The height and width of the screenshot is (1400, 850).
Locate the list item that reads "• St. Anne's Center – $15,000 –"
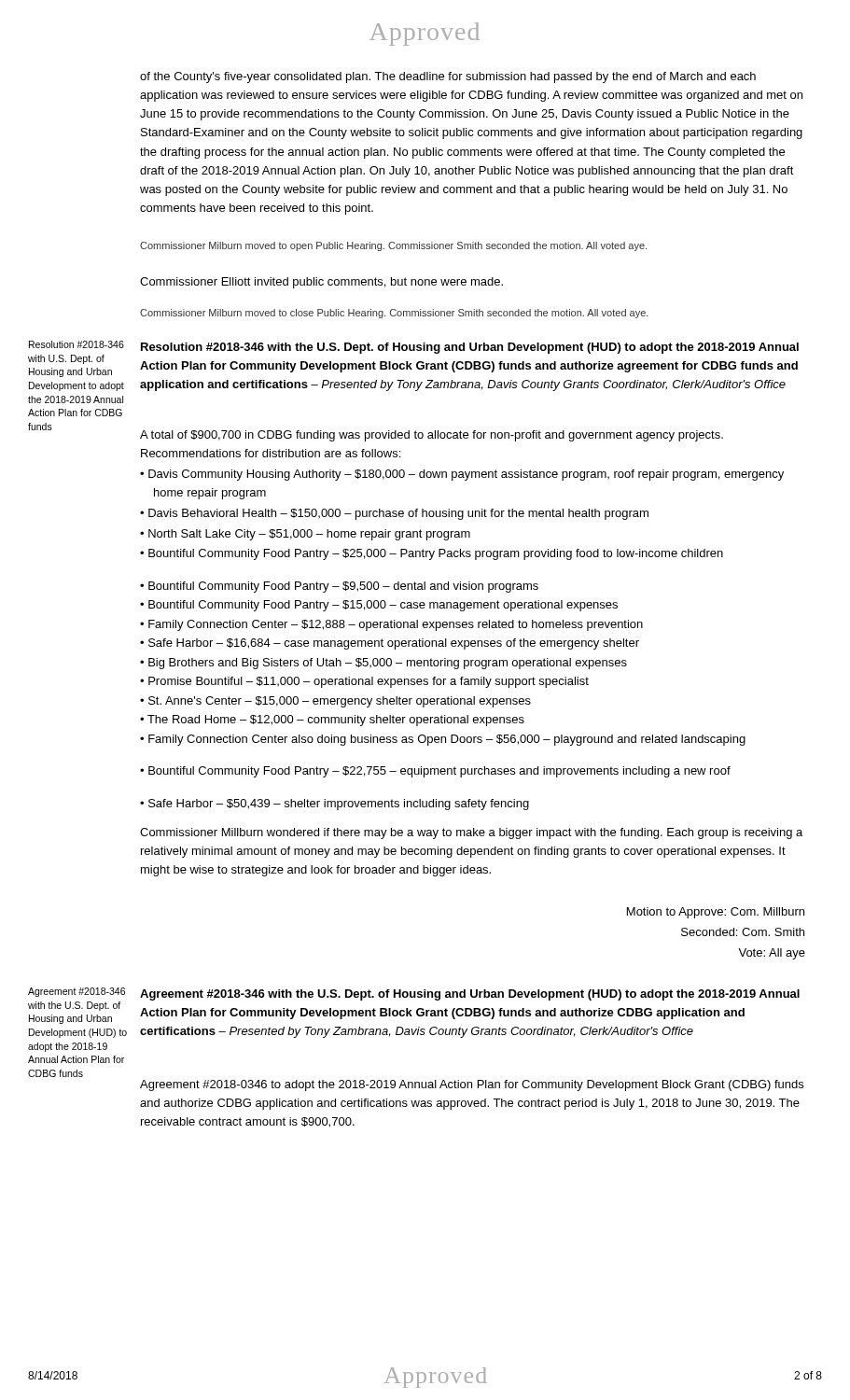[x=335, y=700]
